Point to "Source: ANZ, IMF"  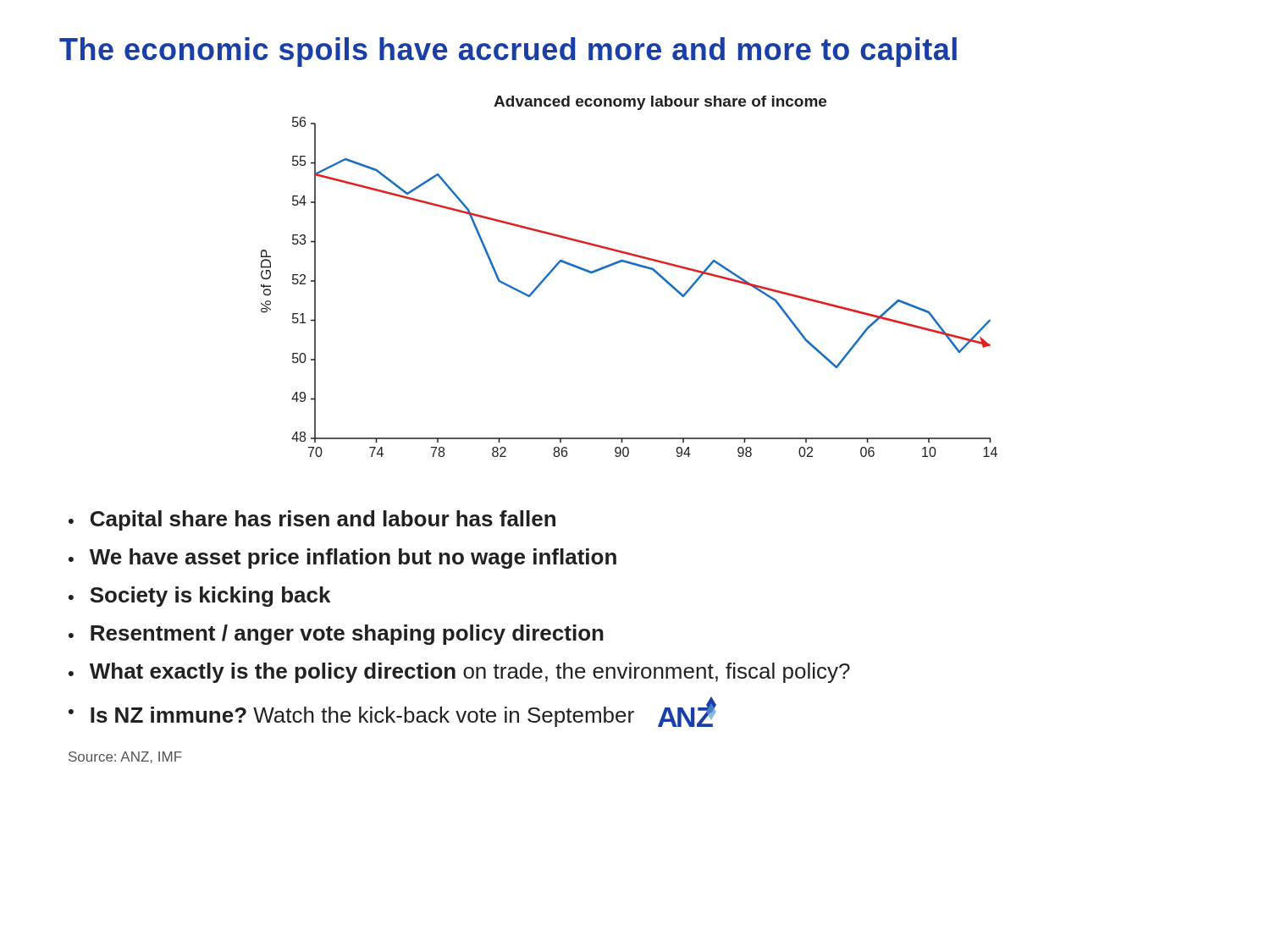125,757
